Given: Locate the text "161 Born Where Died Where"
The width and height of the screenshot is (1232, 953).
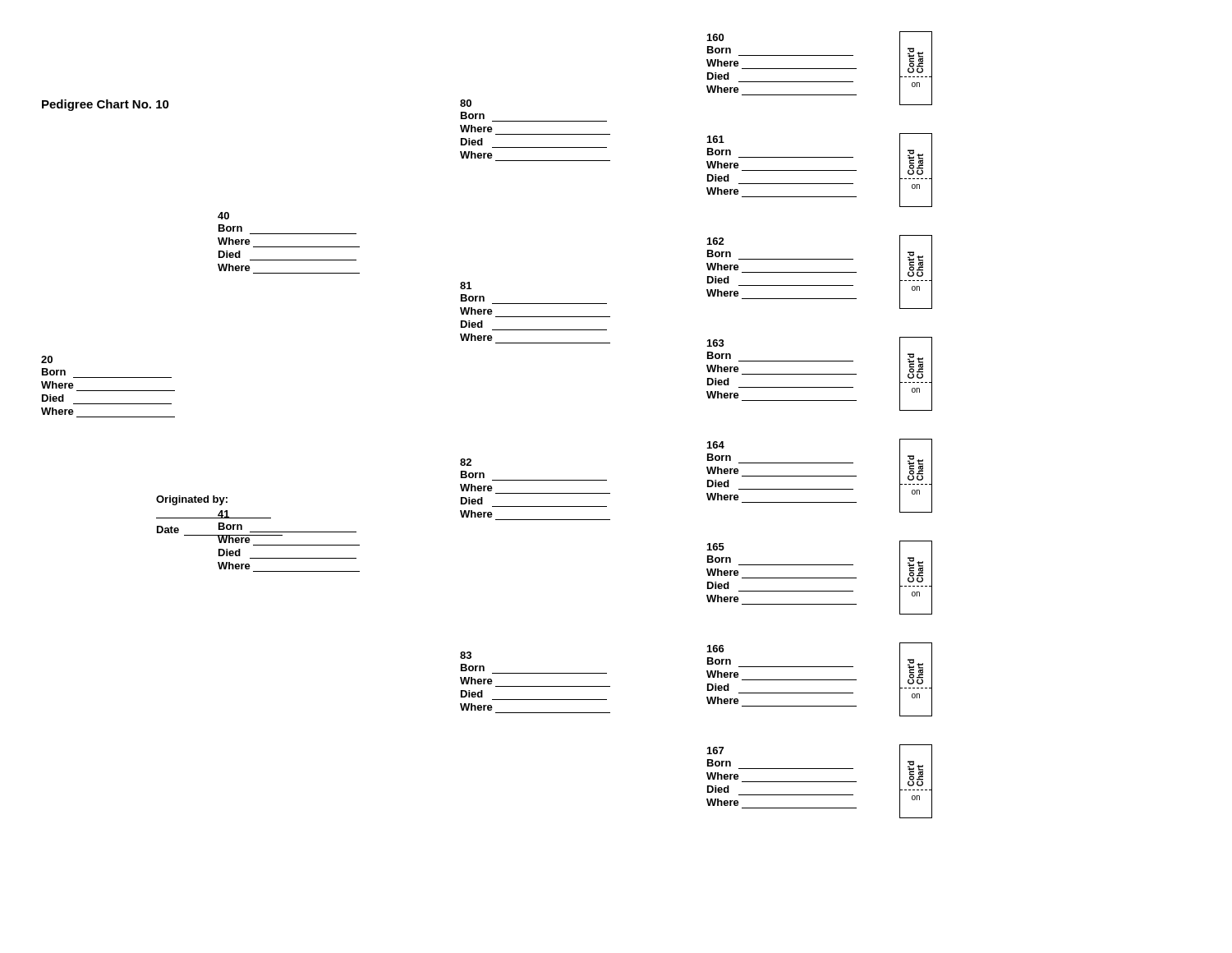Looking at the screenshot, I should click(781, 165).
